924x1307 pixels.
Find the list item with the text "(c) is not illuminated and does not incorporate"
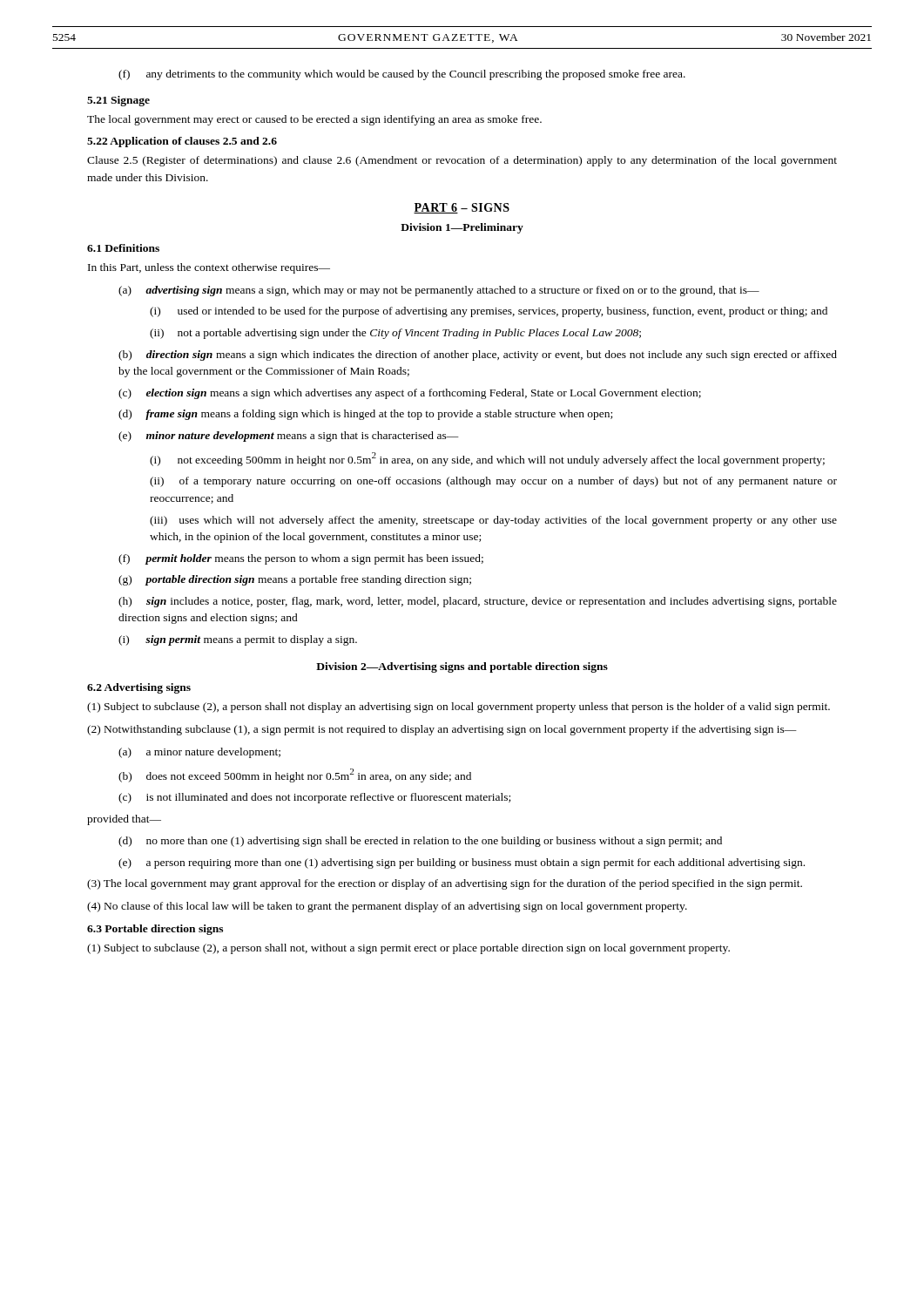click(x=315, y=797)
